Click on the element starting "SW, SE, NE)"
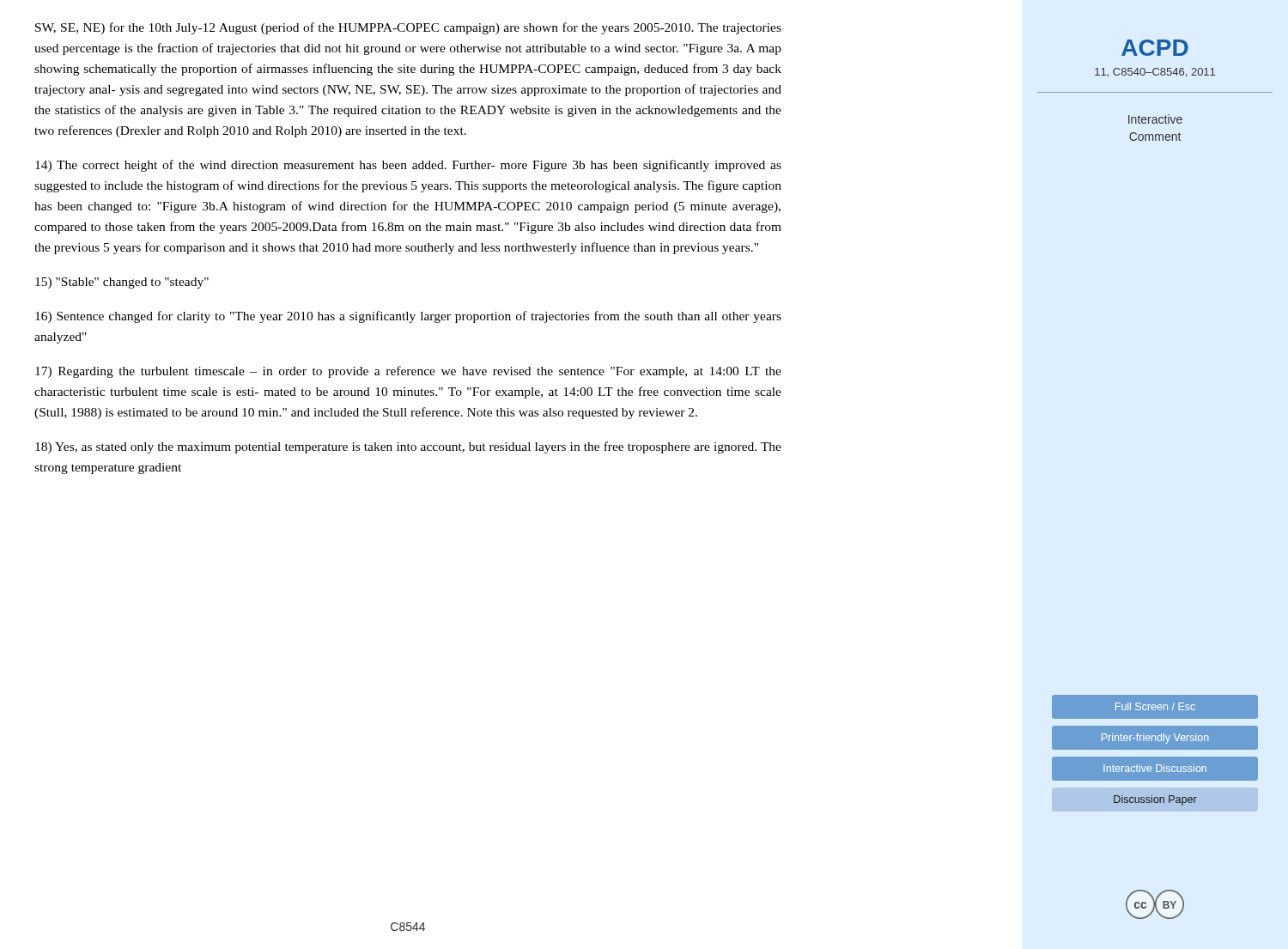Image resolution: width=1288 pixels, height=949 pixels. tap(408, 79)
